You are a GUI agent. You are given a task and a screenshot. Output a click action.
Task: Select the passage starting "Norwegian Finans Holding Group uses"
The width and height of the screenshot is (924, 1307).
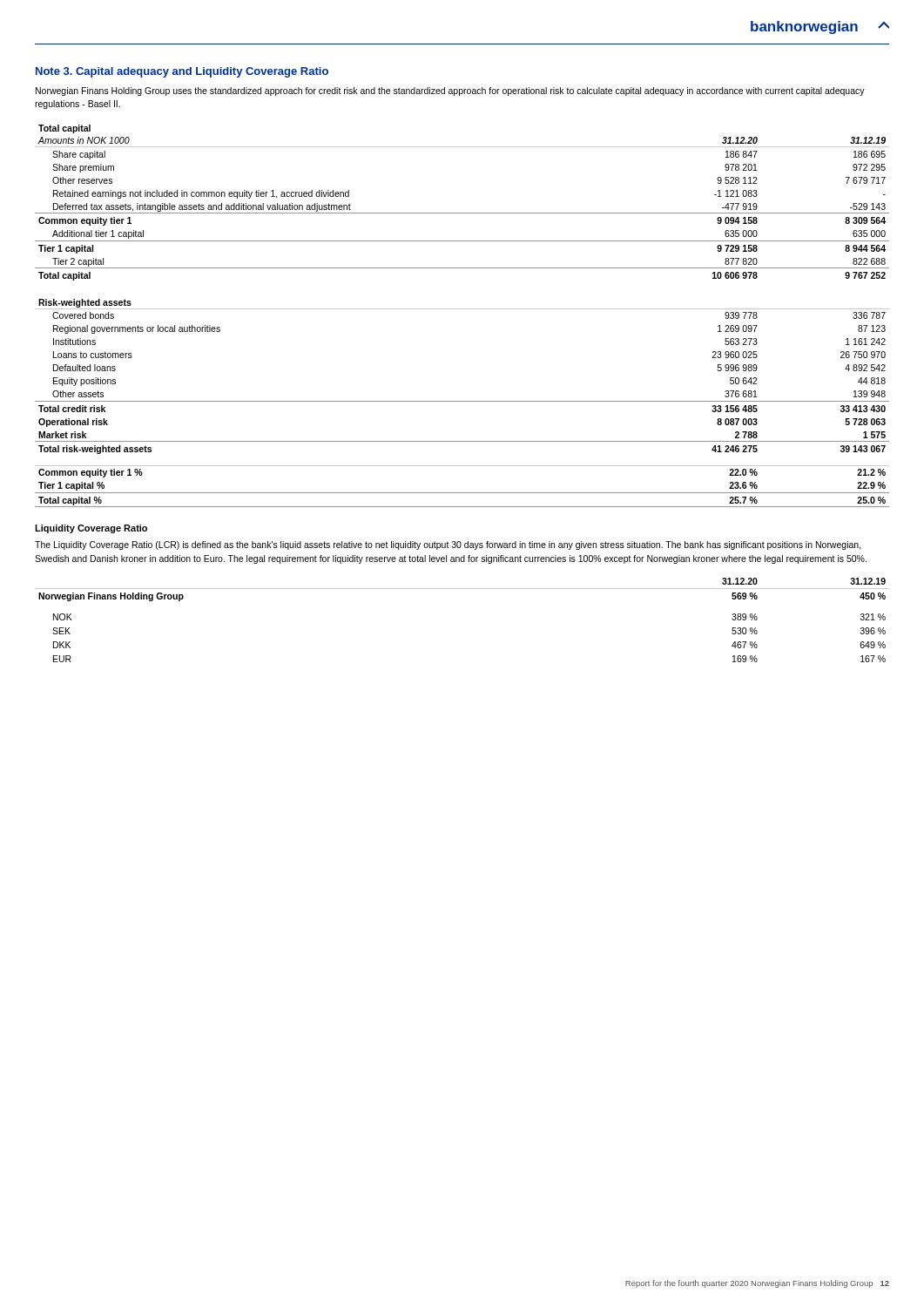click(450, 97)
